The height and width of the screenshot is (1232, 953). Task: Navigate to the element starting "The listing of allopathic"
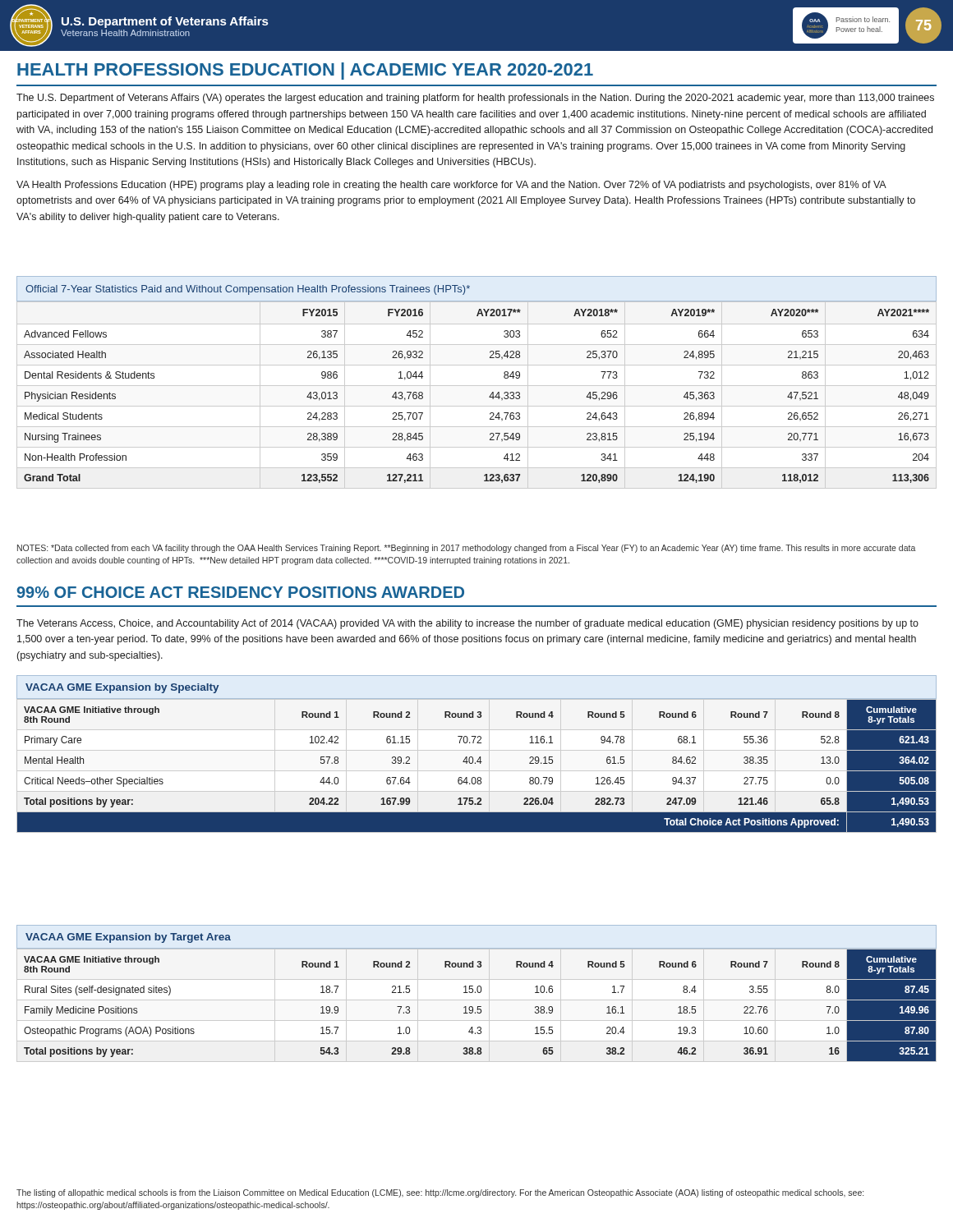pyautogui.click(x=440, y=1199)
